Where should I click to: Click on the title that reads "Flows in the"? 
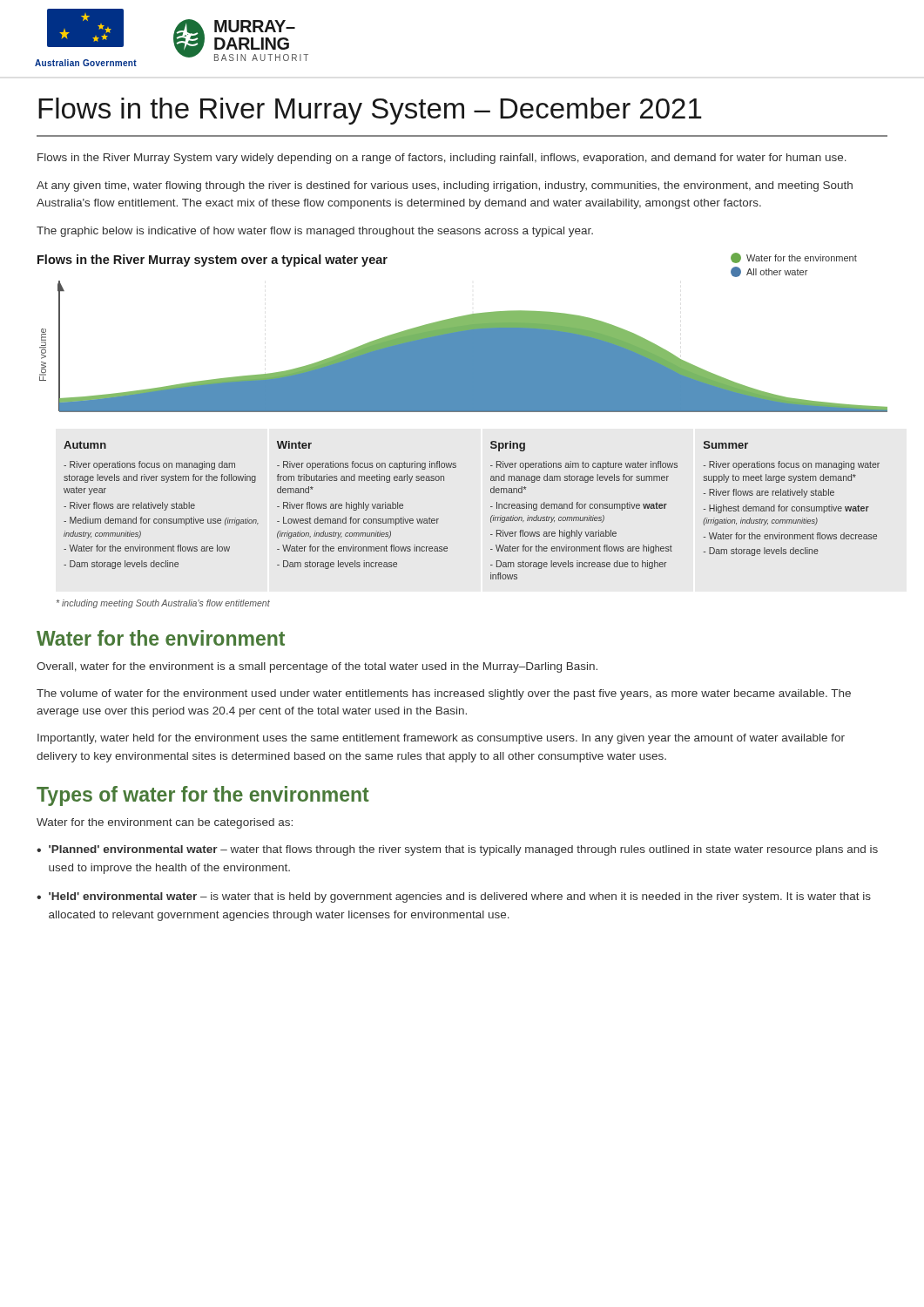tap(370, 108)
